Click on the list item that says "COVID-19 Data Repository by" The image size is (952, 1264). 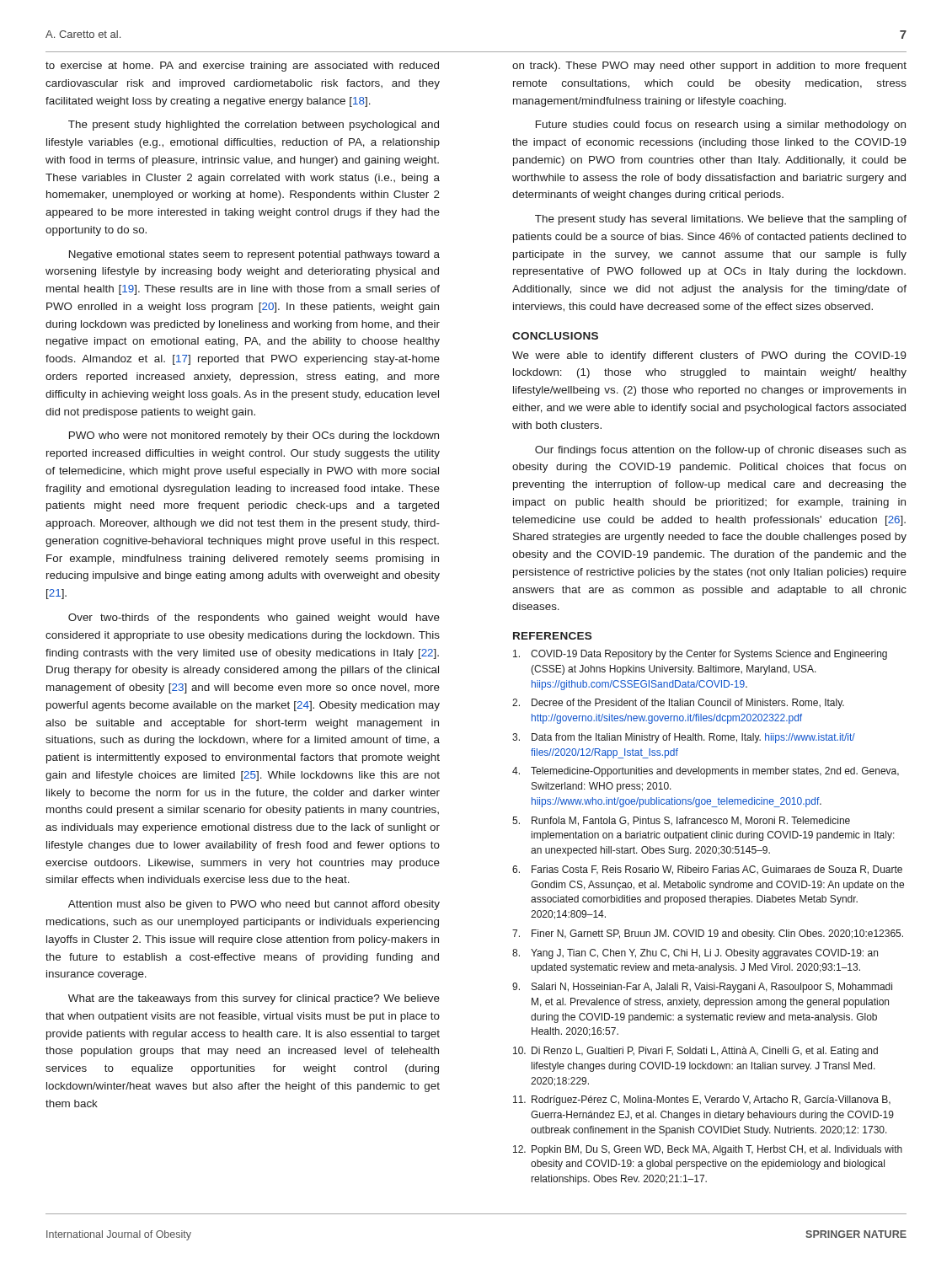click(709, 670)
